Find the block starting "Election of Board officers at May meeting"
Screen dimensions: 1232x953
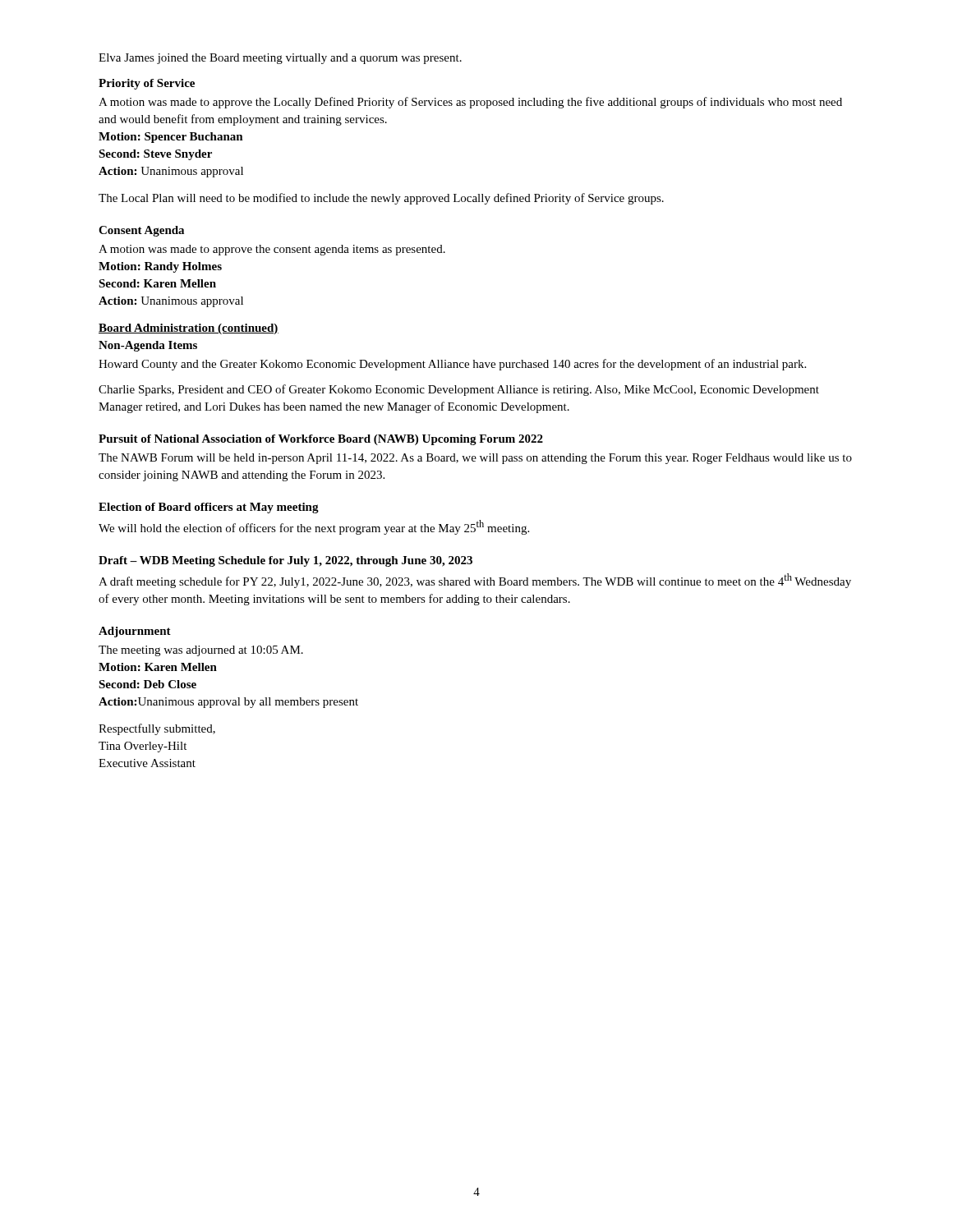point(209,508)
